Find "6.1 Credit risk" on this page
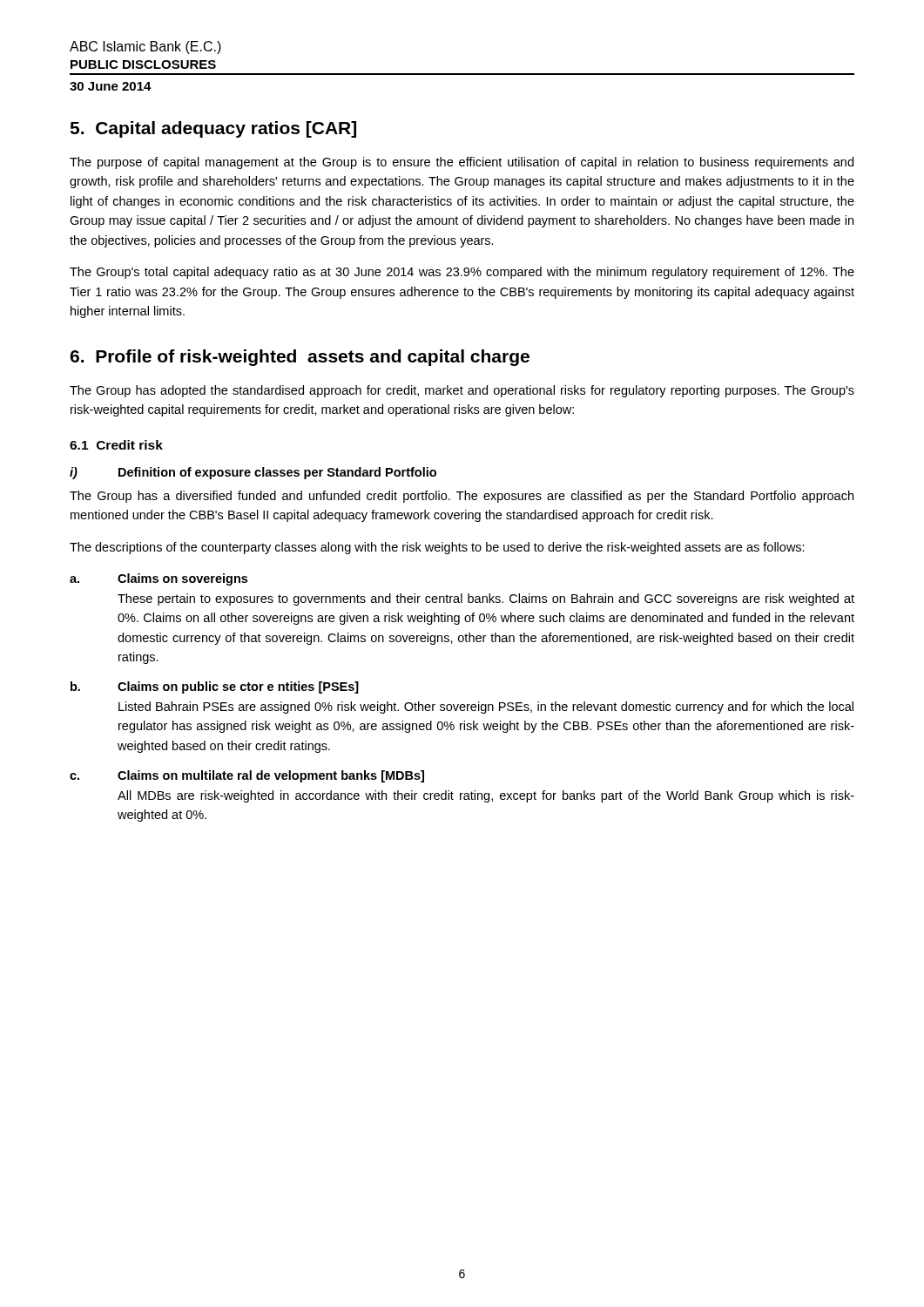The width and height of the screenshot is (924, 1307). point(116,445)
